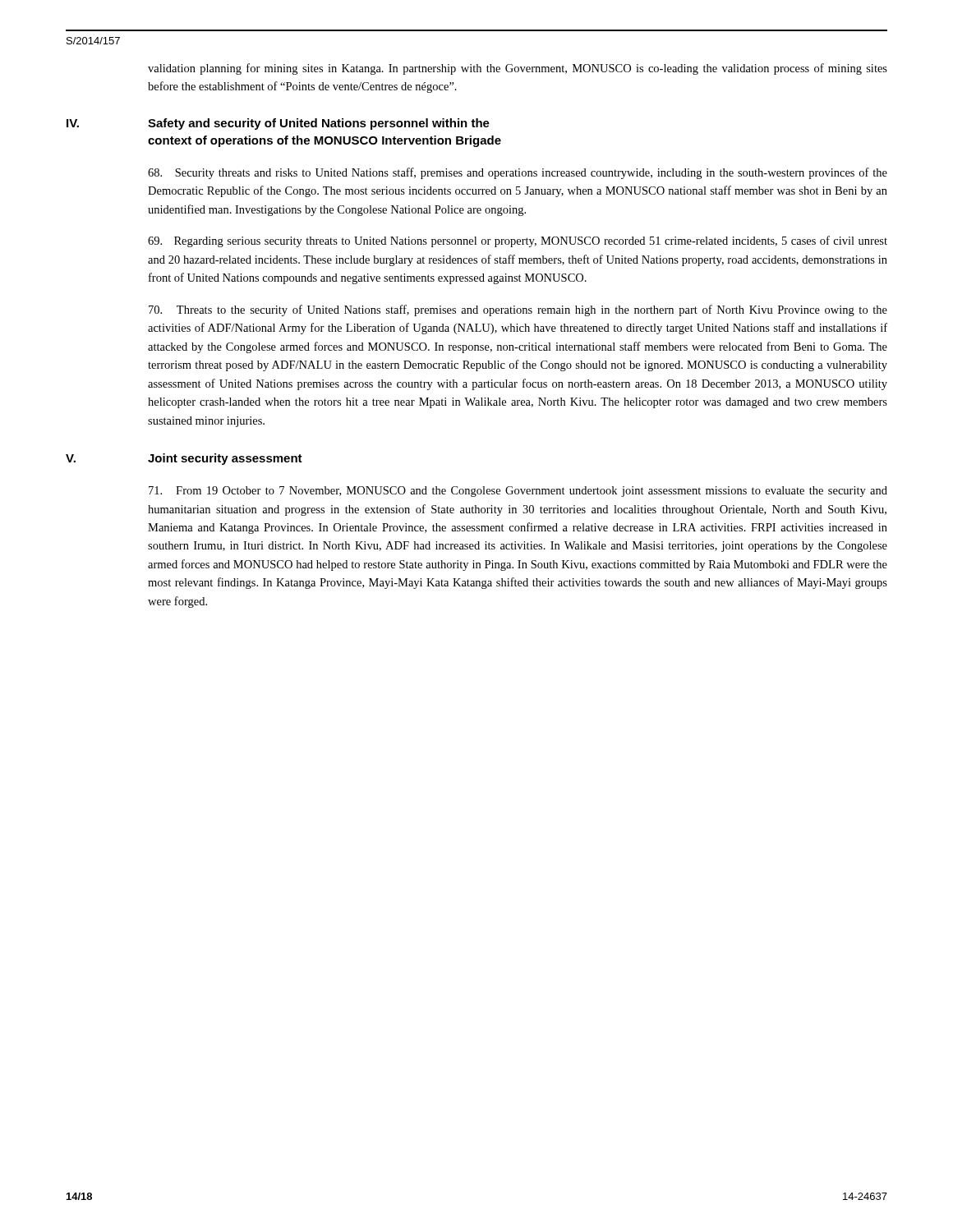Select the text block starting "Threats to the"
The width and height of the screenshot is (953, 1232).
(518, 365)
